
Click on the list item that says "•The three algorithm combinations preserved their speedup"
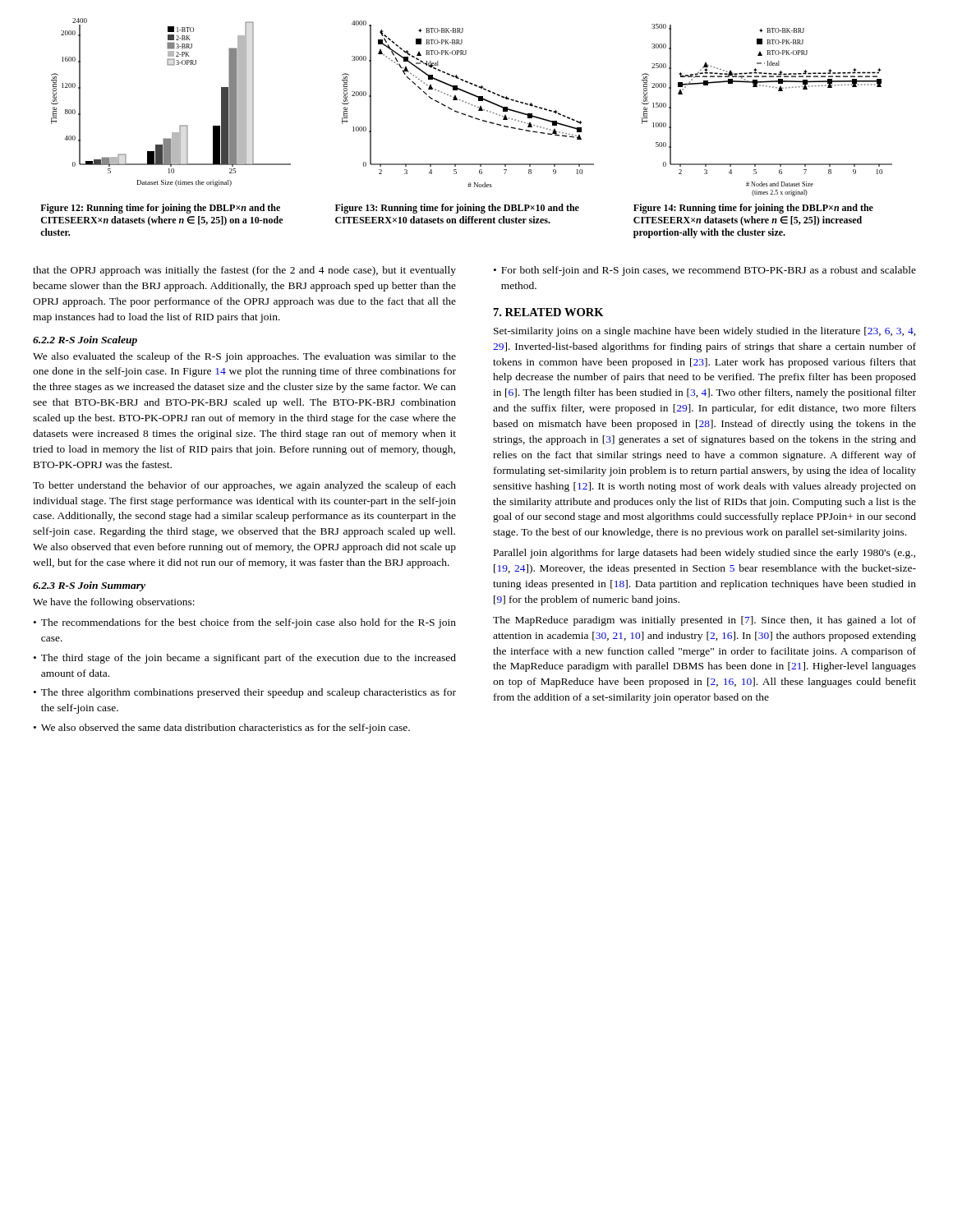[244, 701]
